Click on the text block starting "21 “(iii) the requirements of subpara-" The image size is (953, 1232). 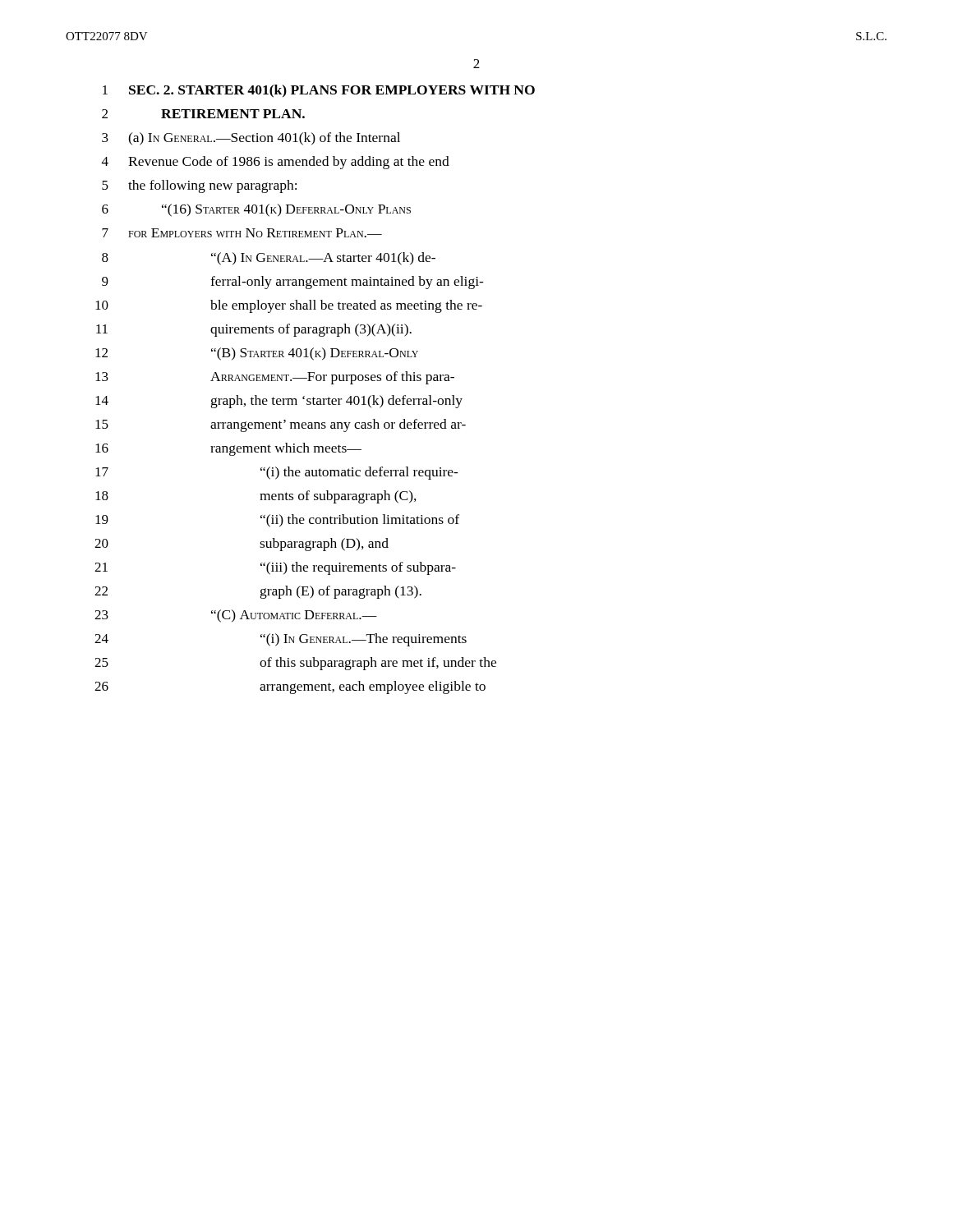click(x=275, y=568)
